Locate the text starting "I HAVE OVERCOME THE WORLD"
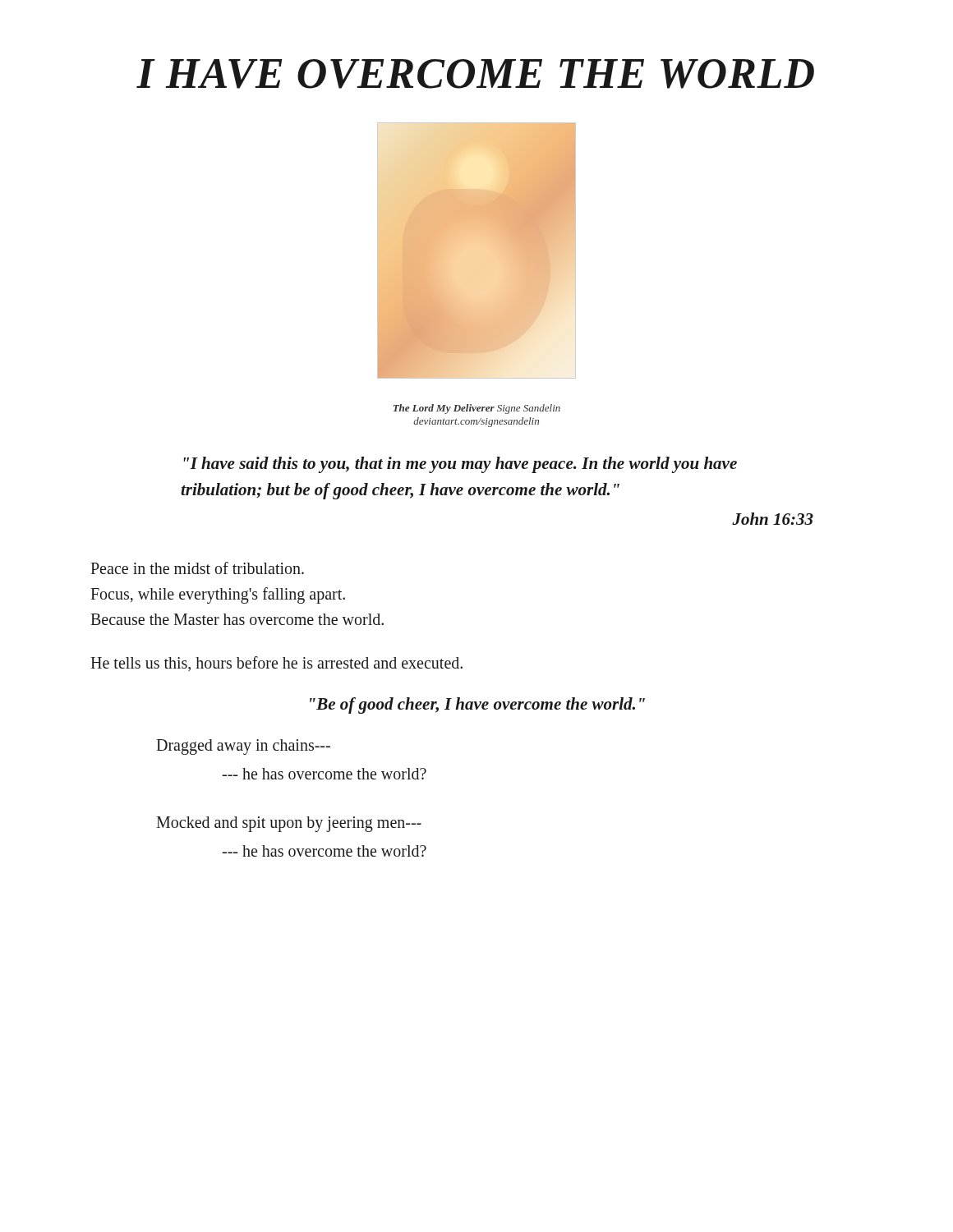This screenshot has width=953, height=1232. click(x=476, y=73)
